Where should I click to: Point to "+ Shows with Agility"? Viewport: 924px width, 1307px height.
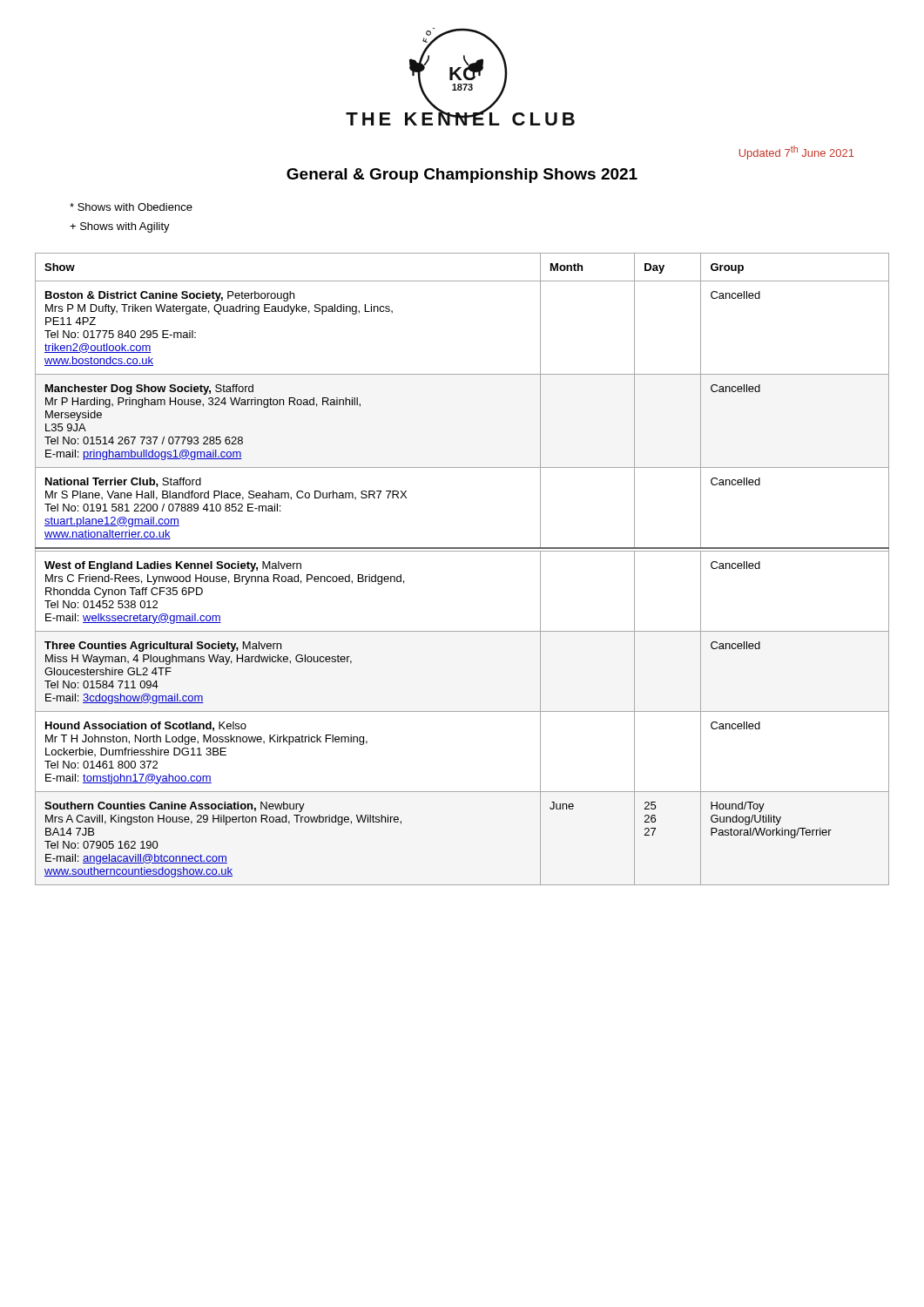(120, 227)
